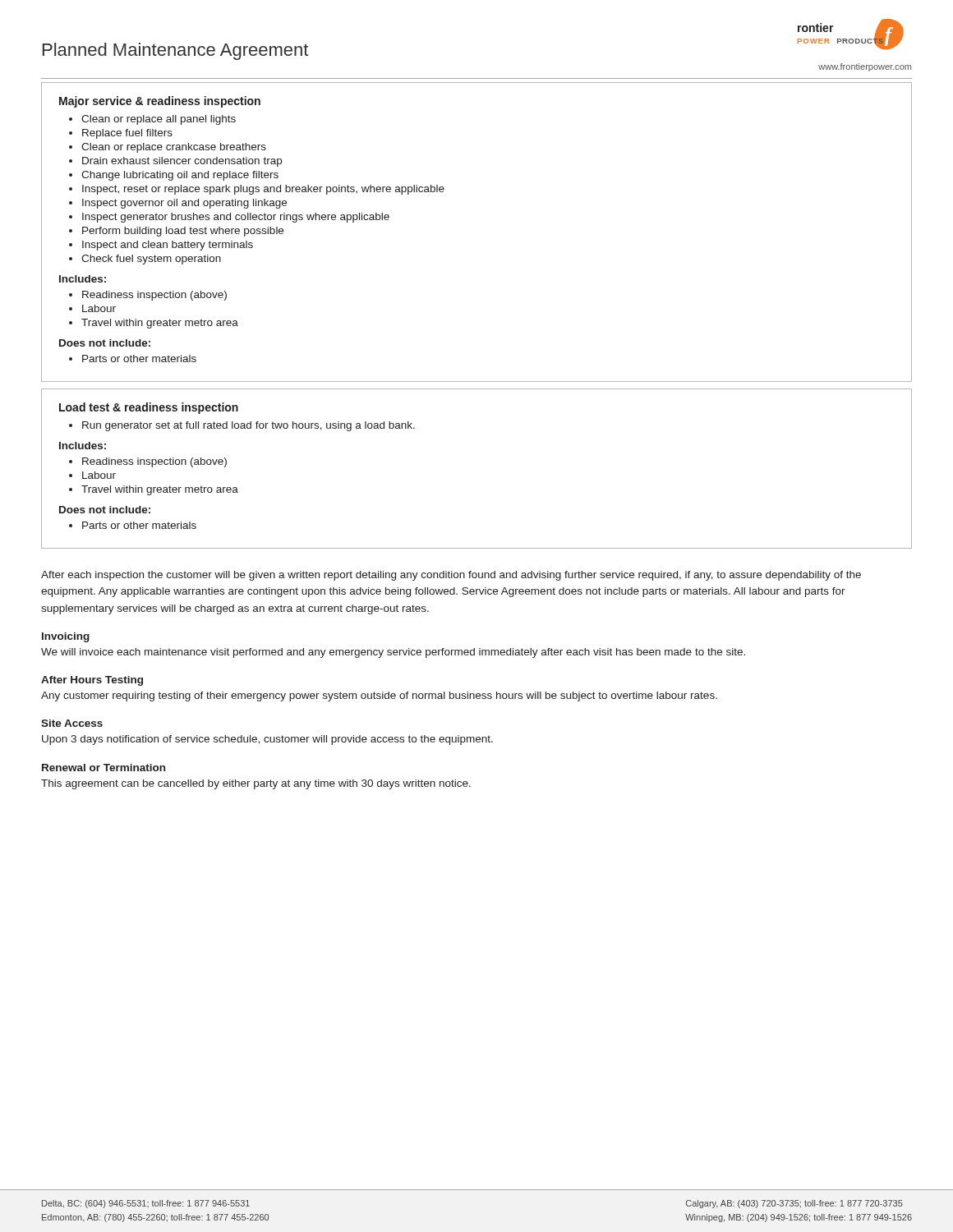Locate the passage starting "Clean or replace all panel lights"
This screenshot has width=953, height=1232.
(x=159, y=119)
